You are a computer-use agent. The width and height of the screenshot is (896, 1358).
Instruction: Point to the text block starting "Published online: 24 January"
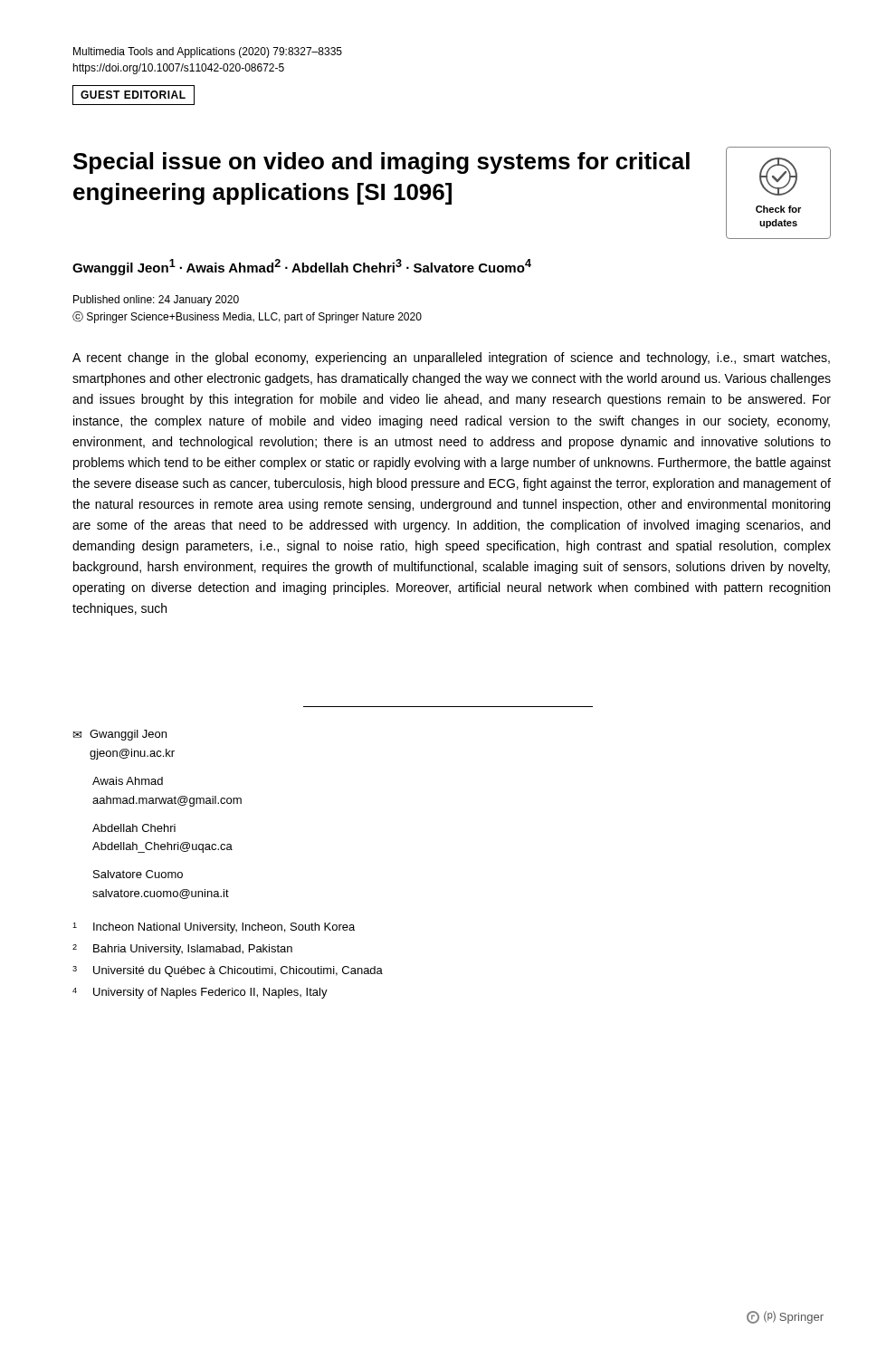point(247,308)
